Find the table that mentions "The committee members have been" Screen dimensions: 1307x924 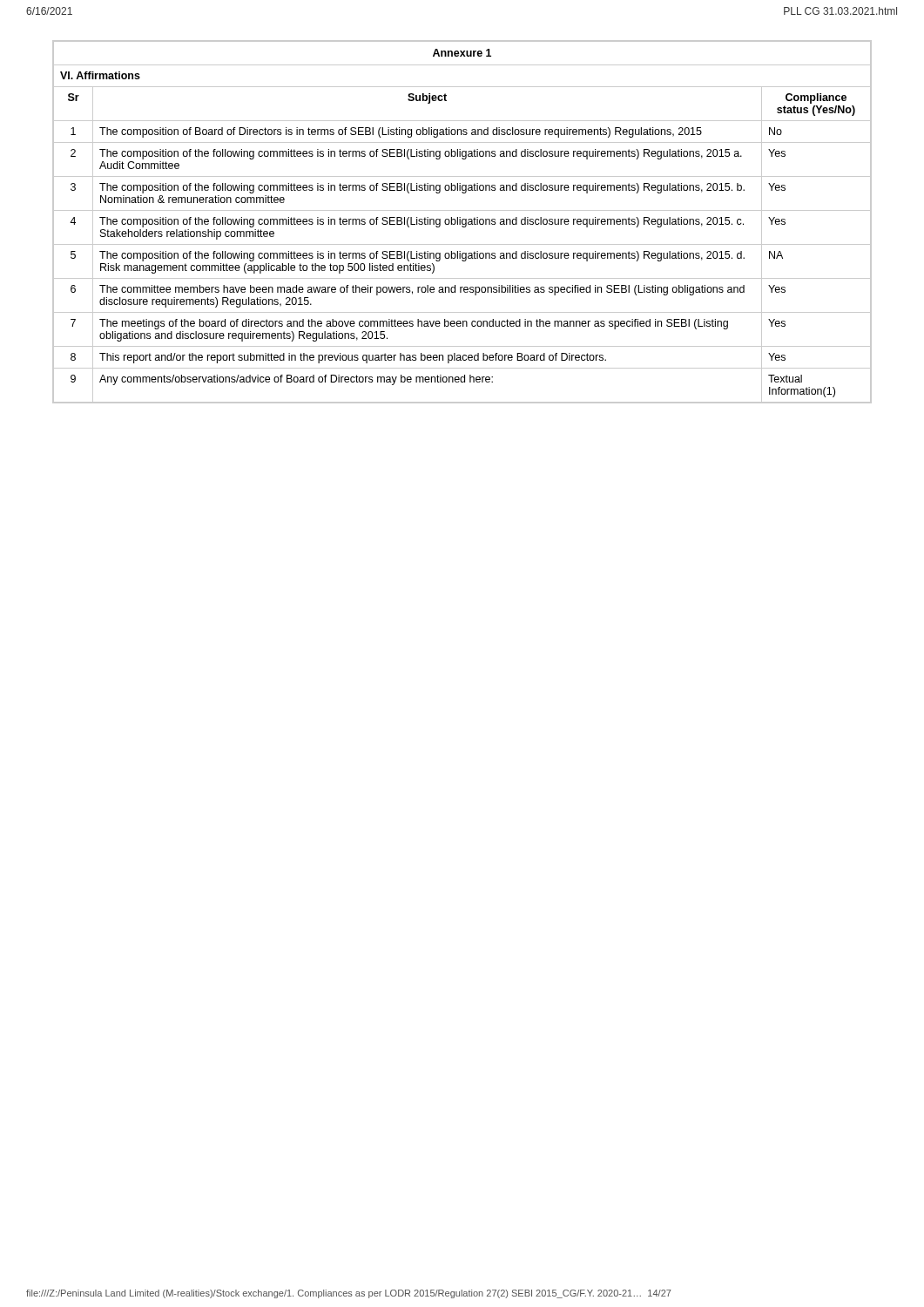[462, 222]
